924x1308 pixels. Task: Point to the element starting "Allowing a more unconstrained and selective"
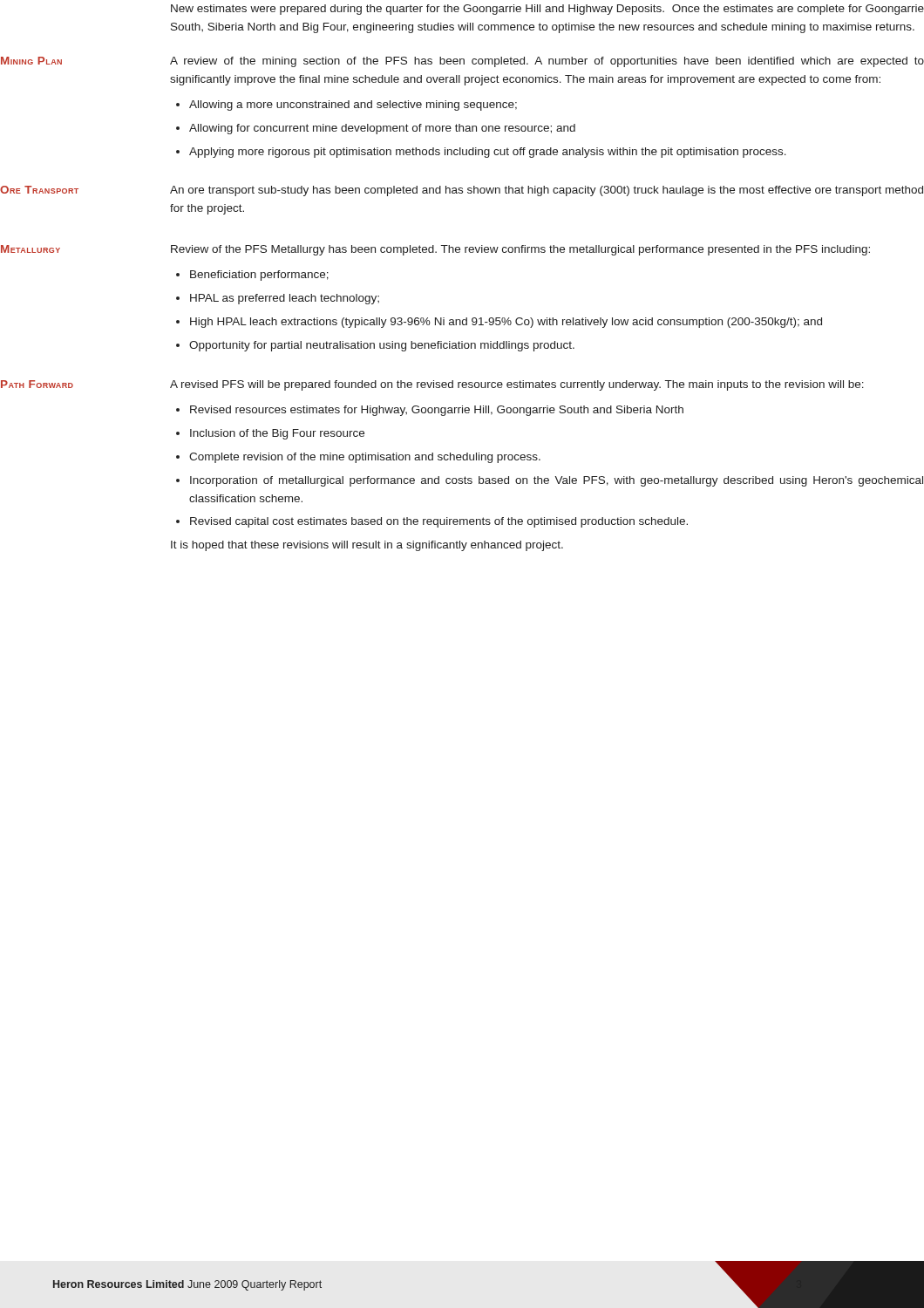353,104
